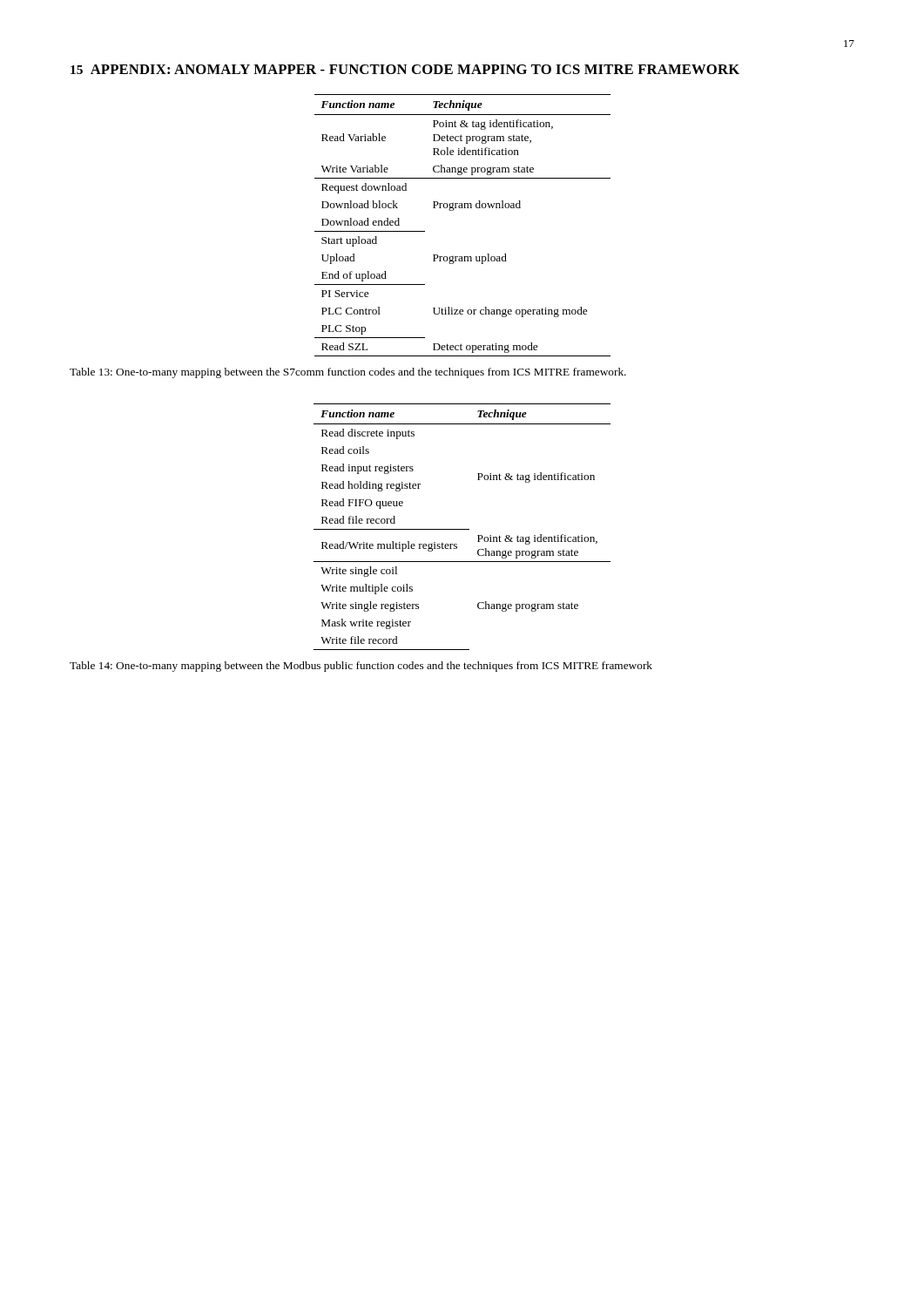Select the table that reads "Write Variable"
Image resolution: width=924 pixels, height=1307 pixels.
coord(462,225)
